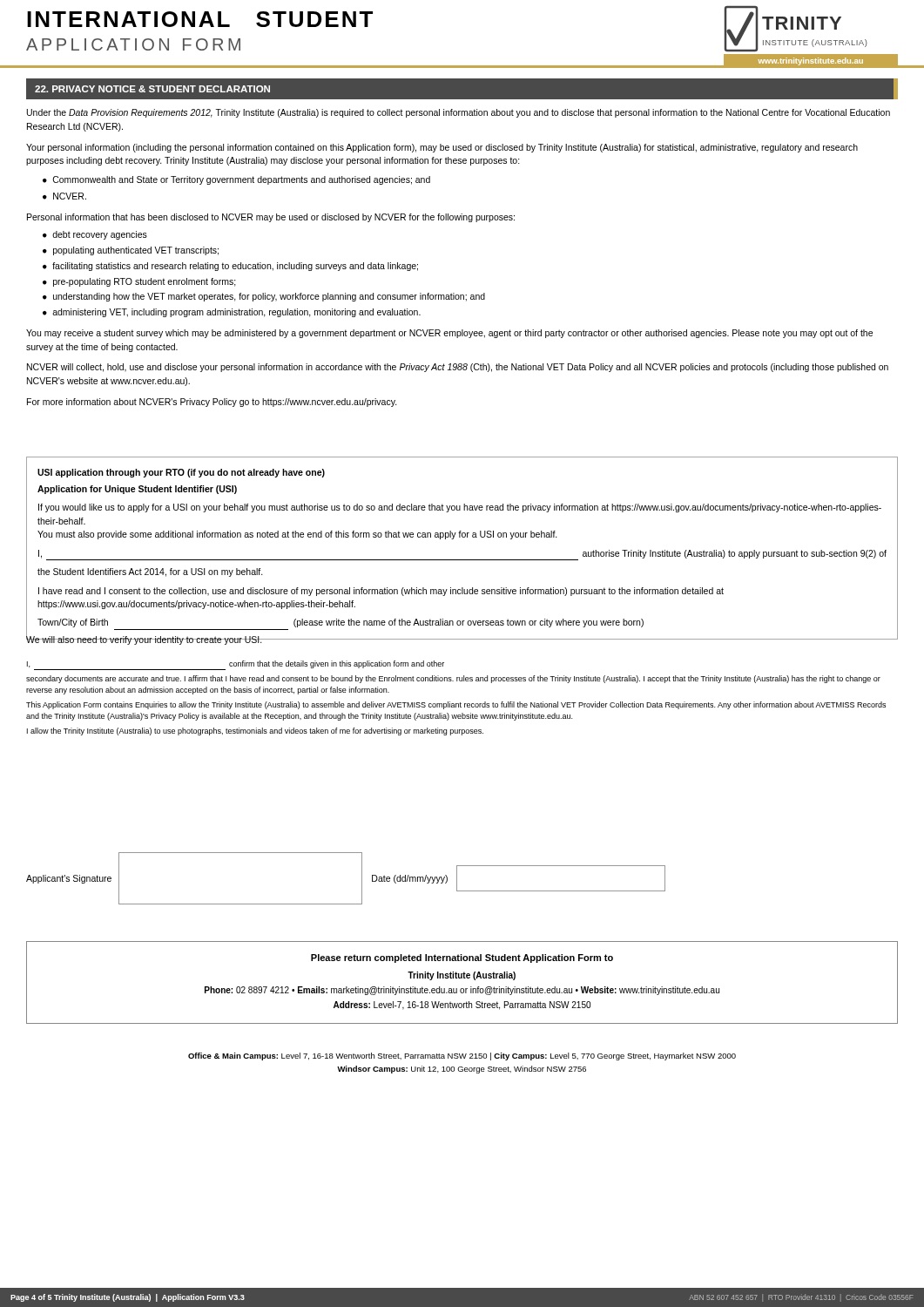This screenshot has height=1307, width=924.
Task: Locate the passage starting "Please return completed International Student Application Form to"
Action: click(462, 982)
